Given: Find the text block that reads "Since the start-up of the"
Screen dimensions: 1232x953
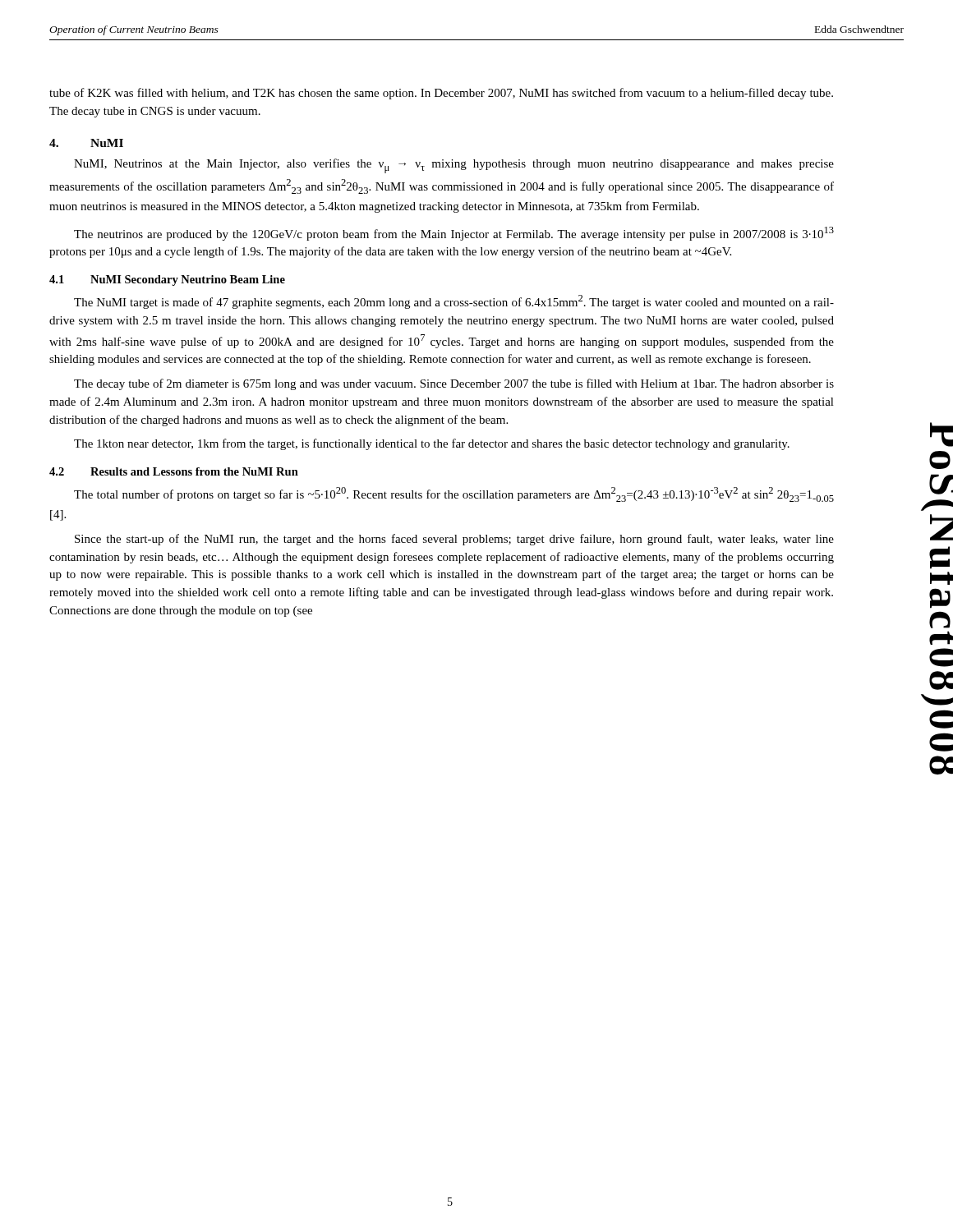Looking at the screenshot, I should point(442,575).
